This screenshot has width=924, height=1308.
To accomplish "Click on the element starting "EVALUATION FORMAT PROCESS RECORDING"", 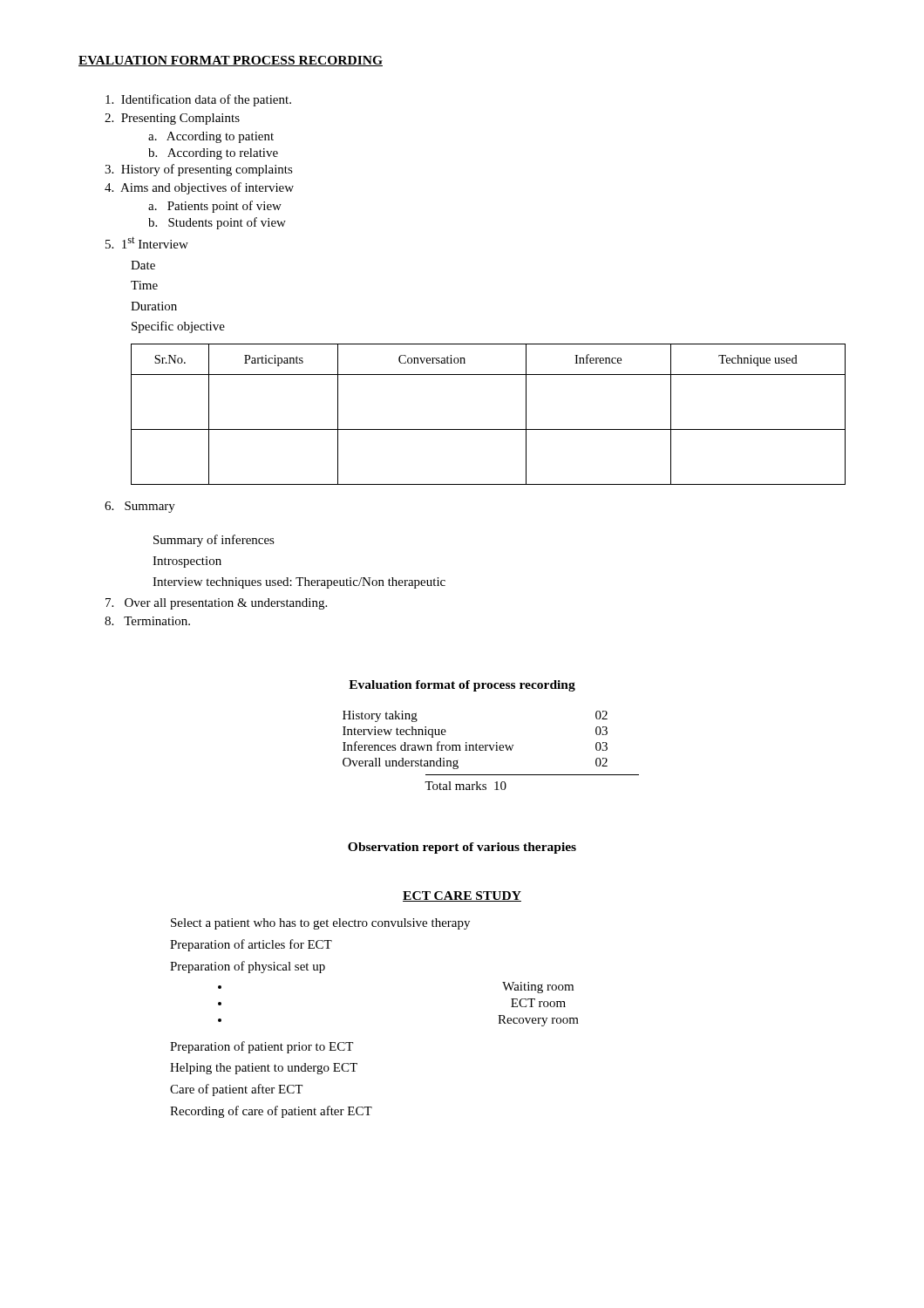I will [231, 60].
